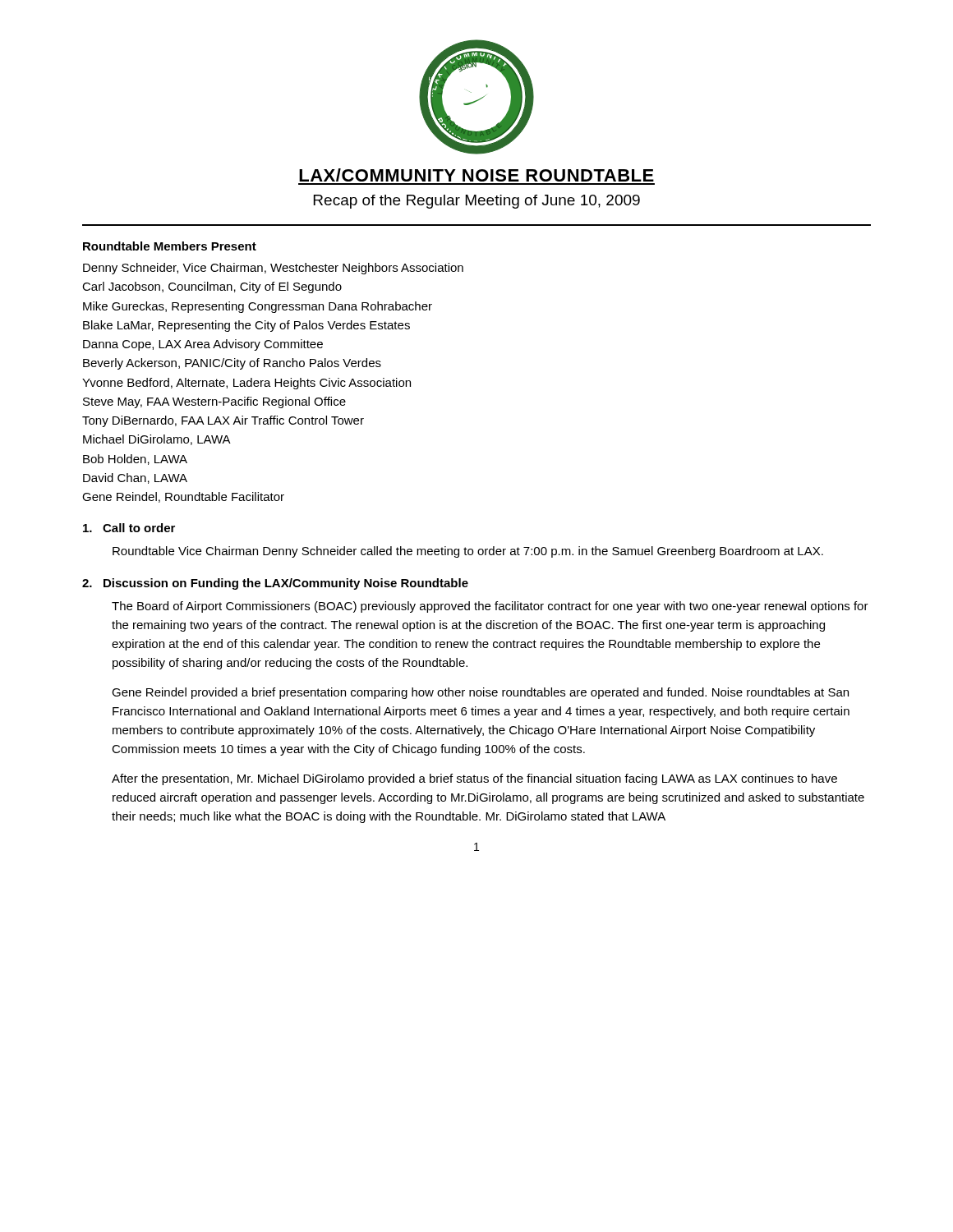Find the passage starting "2. Discussion on Funding"
Image resolution: width=953 pixels, height=1232 pixels.
275,582
